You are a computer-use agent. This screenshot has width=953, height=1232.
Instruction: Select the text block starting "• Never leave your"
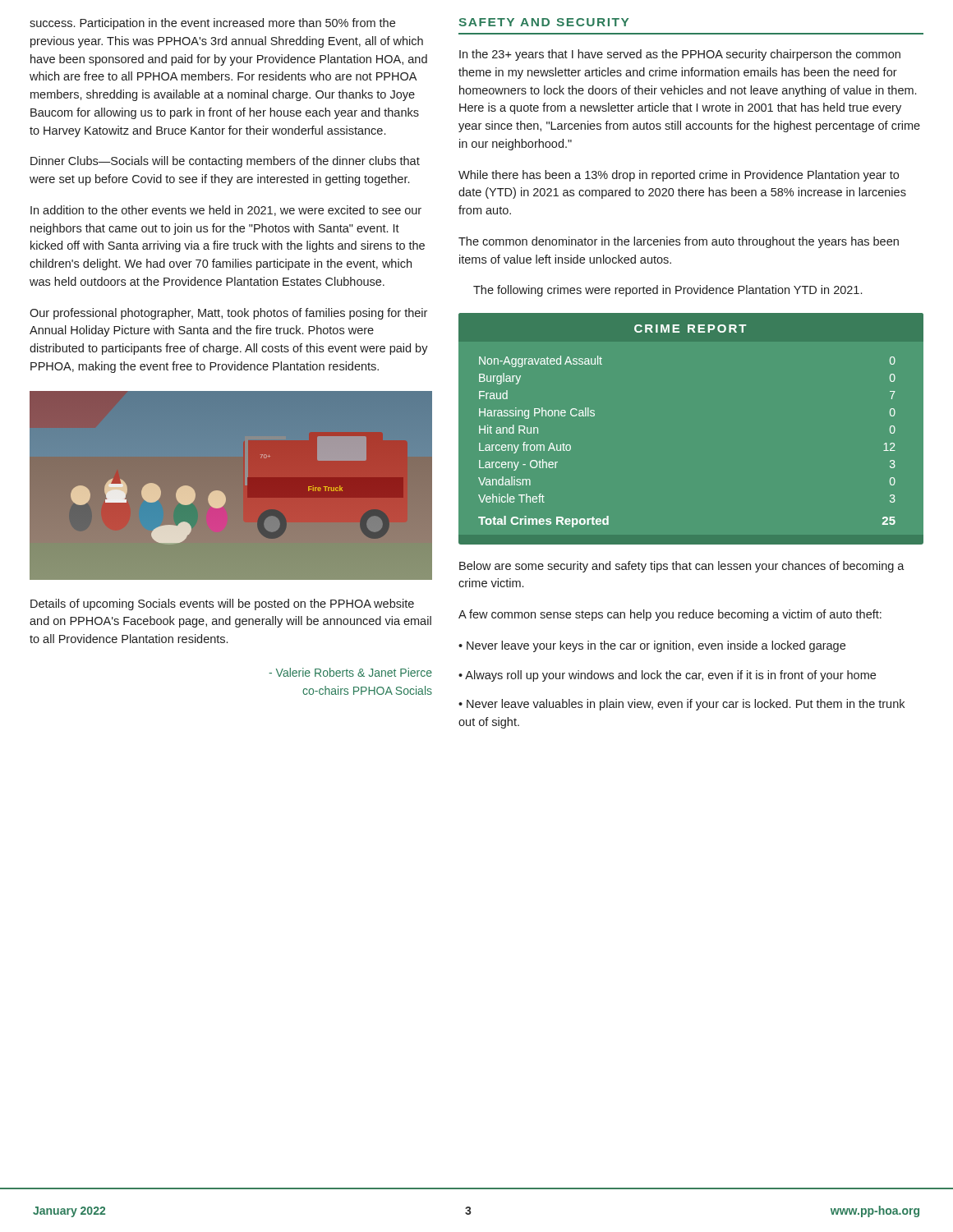(652, 645)
